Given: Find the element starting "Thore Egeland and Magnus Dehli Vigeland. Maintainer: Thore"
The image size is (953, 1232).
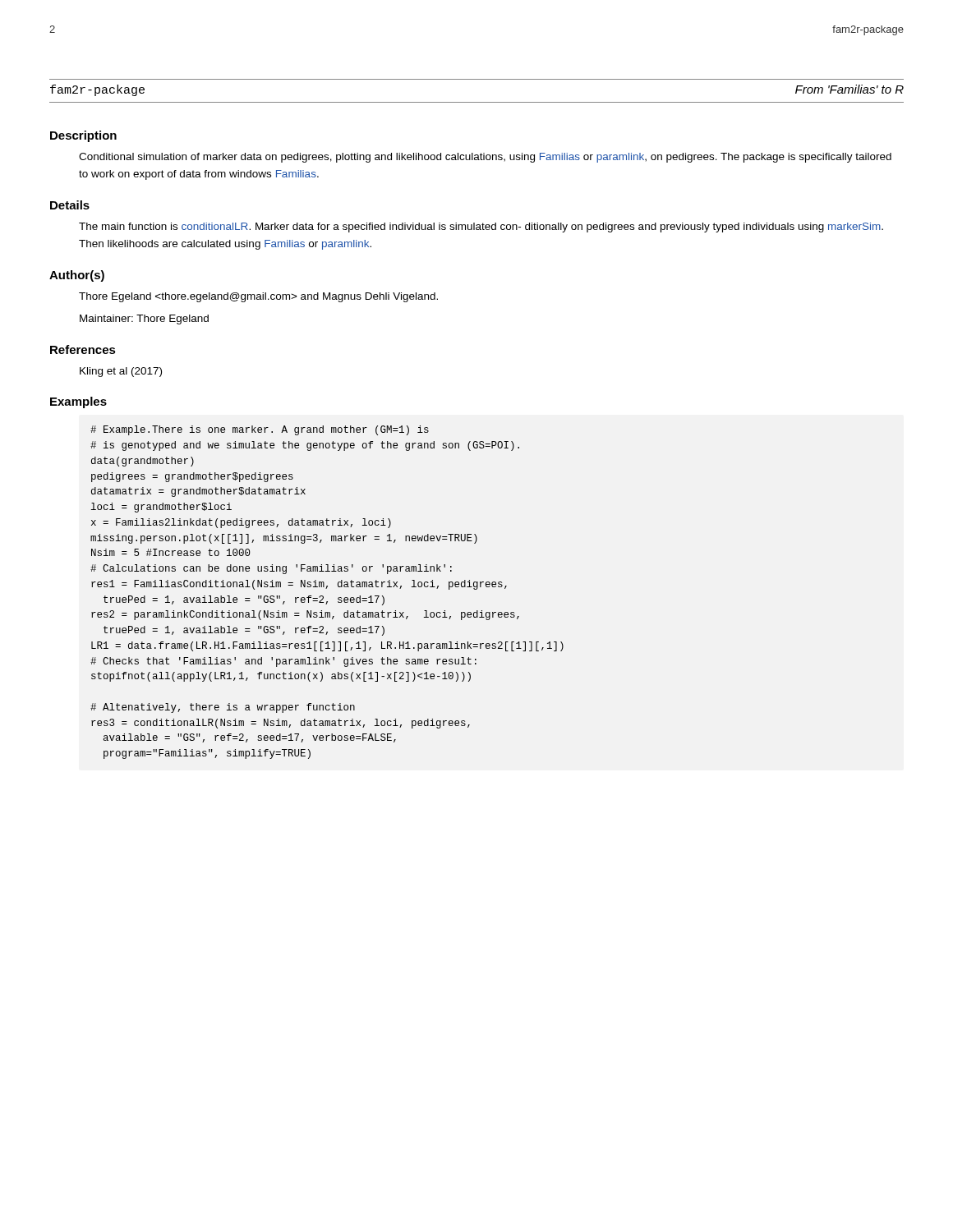Looking at the screenshot, I should point(258,297).
